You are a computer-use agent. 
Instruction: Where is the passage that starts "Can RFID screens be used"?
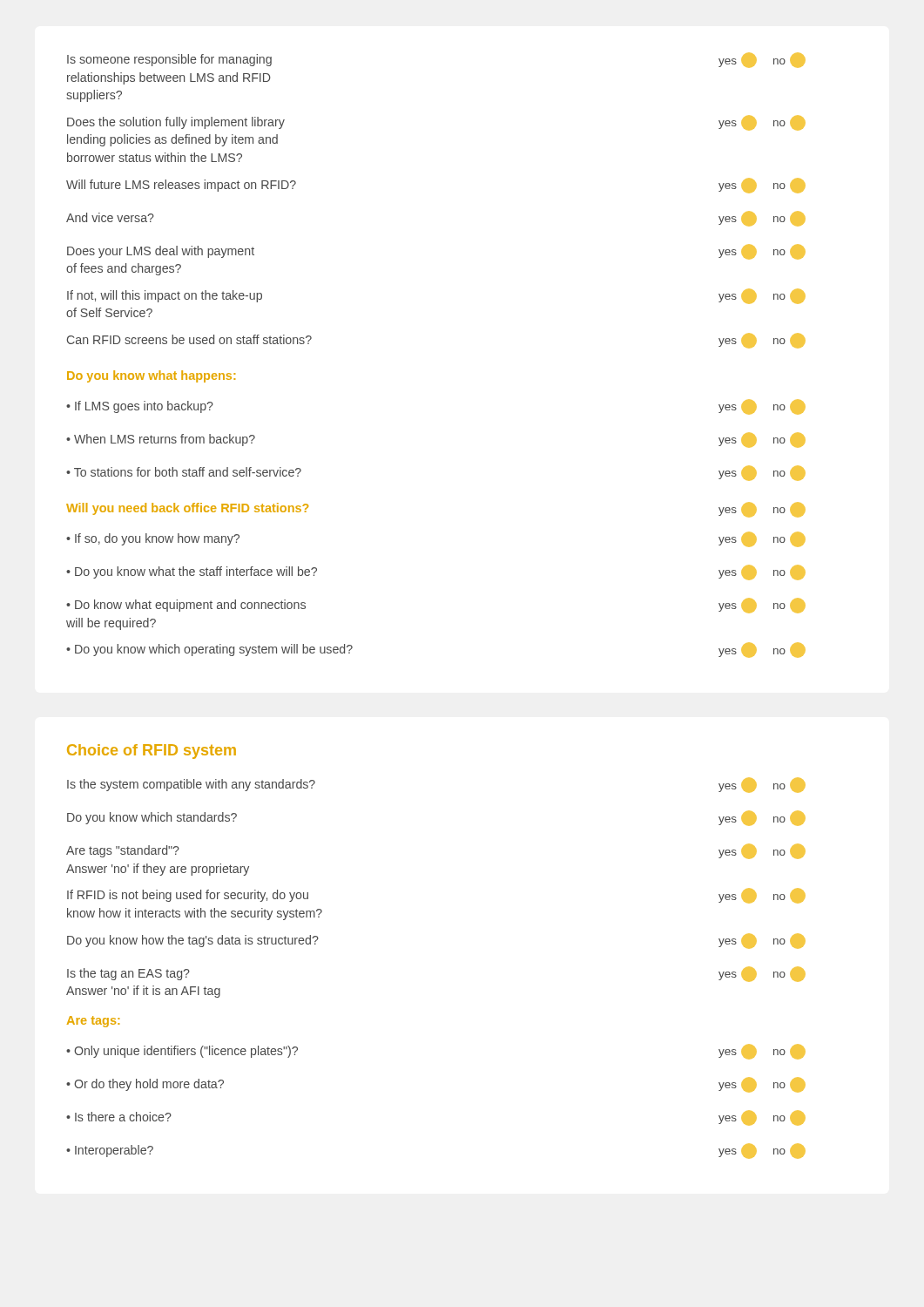(190, 340)
